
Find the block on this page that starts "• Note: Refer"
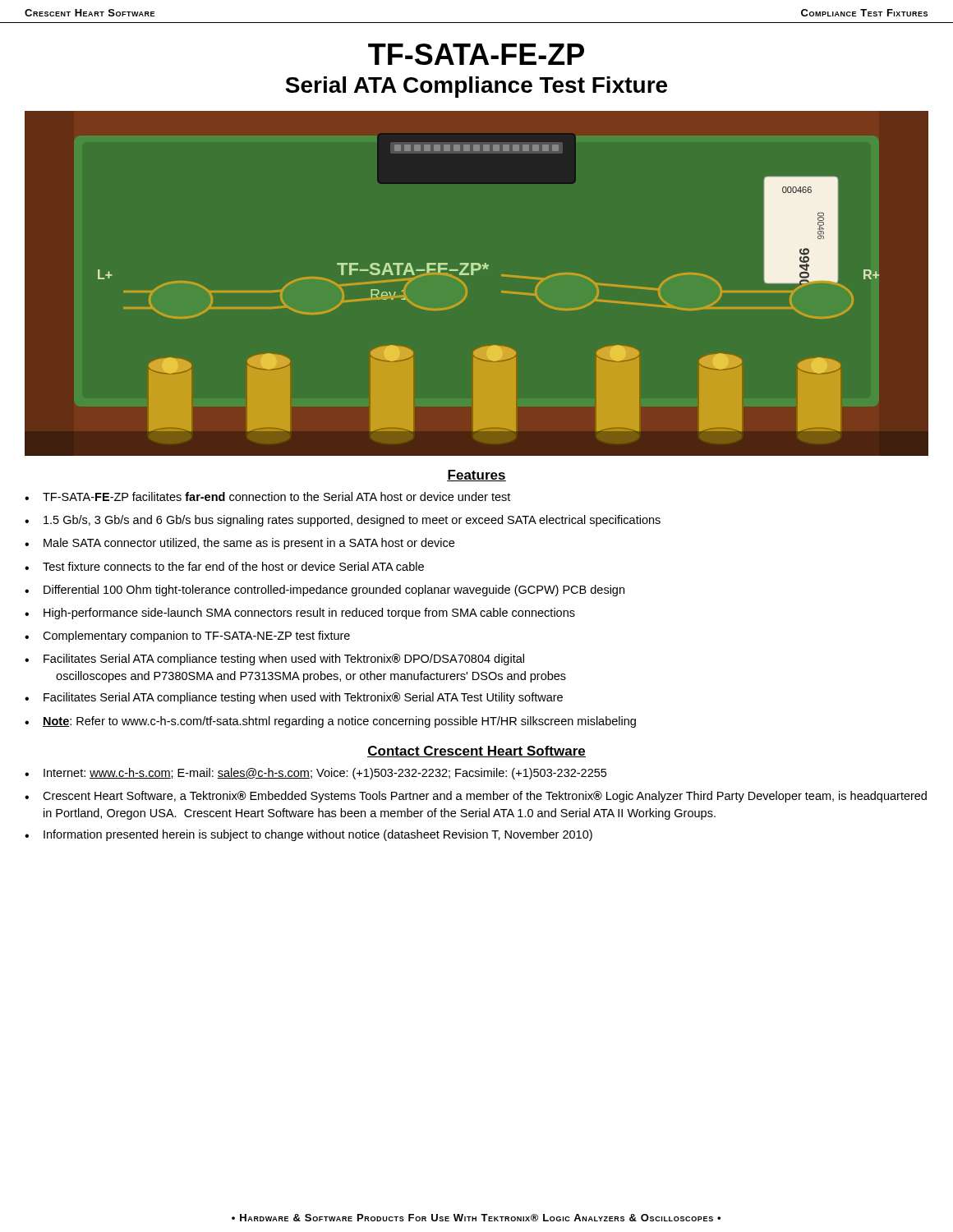tap(476, 722)
